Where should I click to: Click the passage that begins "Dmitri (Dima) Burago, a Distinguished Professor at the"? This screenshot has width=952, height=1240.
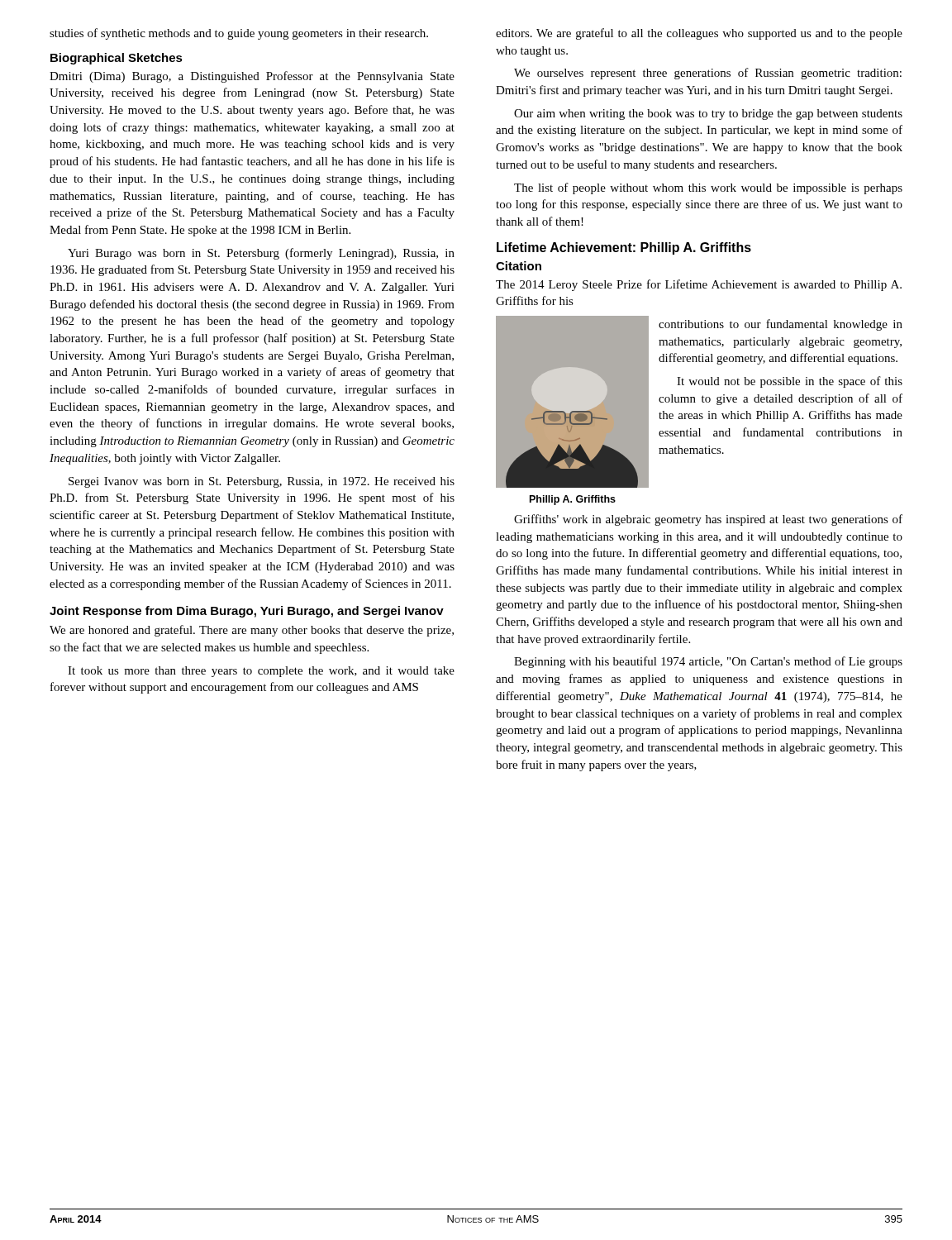click(252, 153)
